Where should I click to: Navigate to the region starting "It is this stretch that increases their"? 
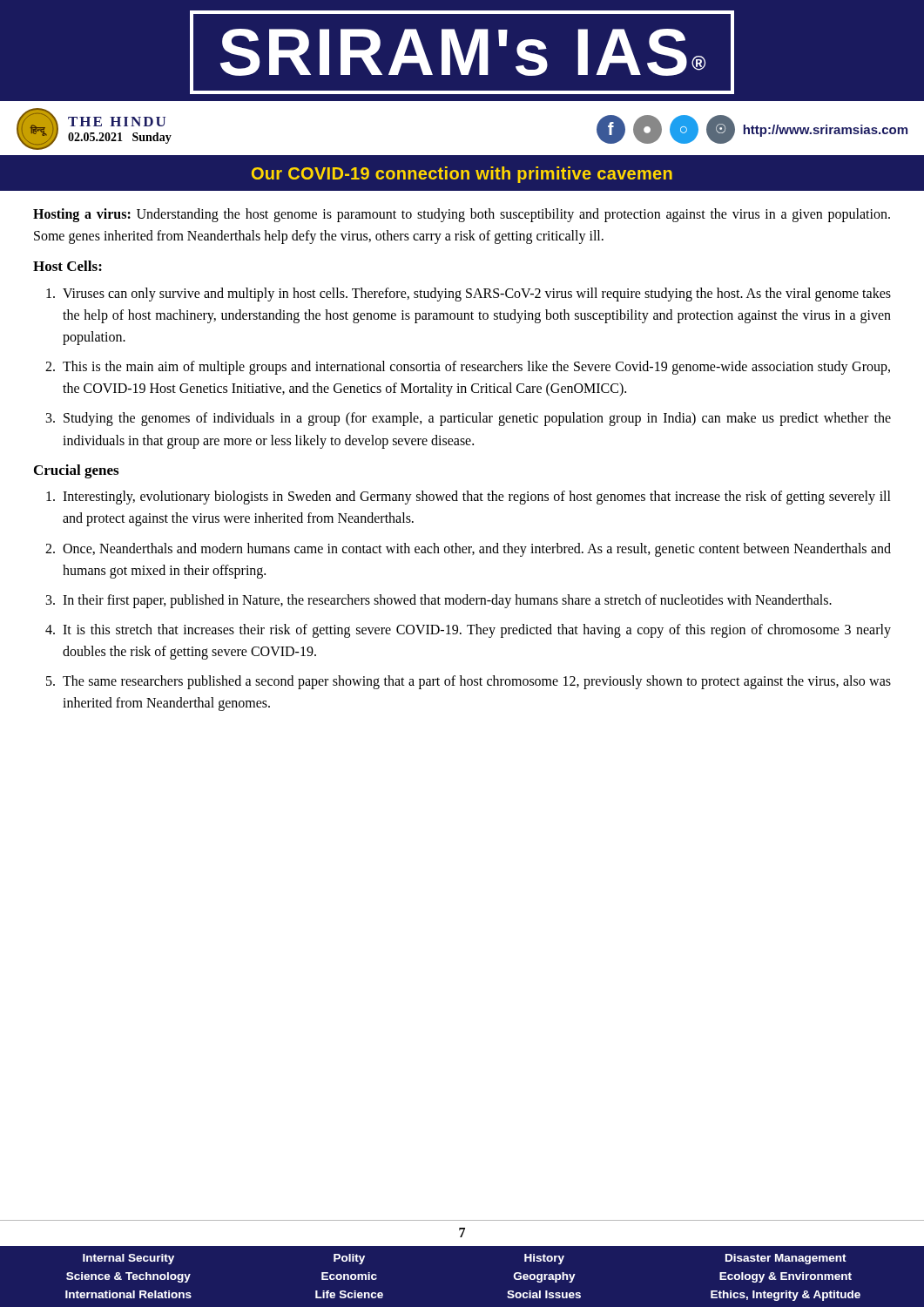click(477, 640)
